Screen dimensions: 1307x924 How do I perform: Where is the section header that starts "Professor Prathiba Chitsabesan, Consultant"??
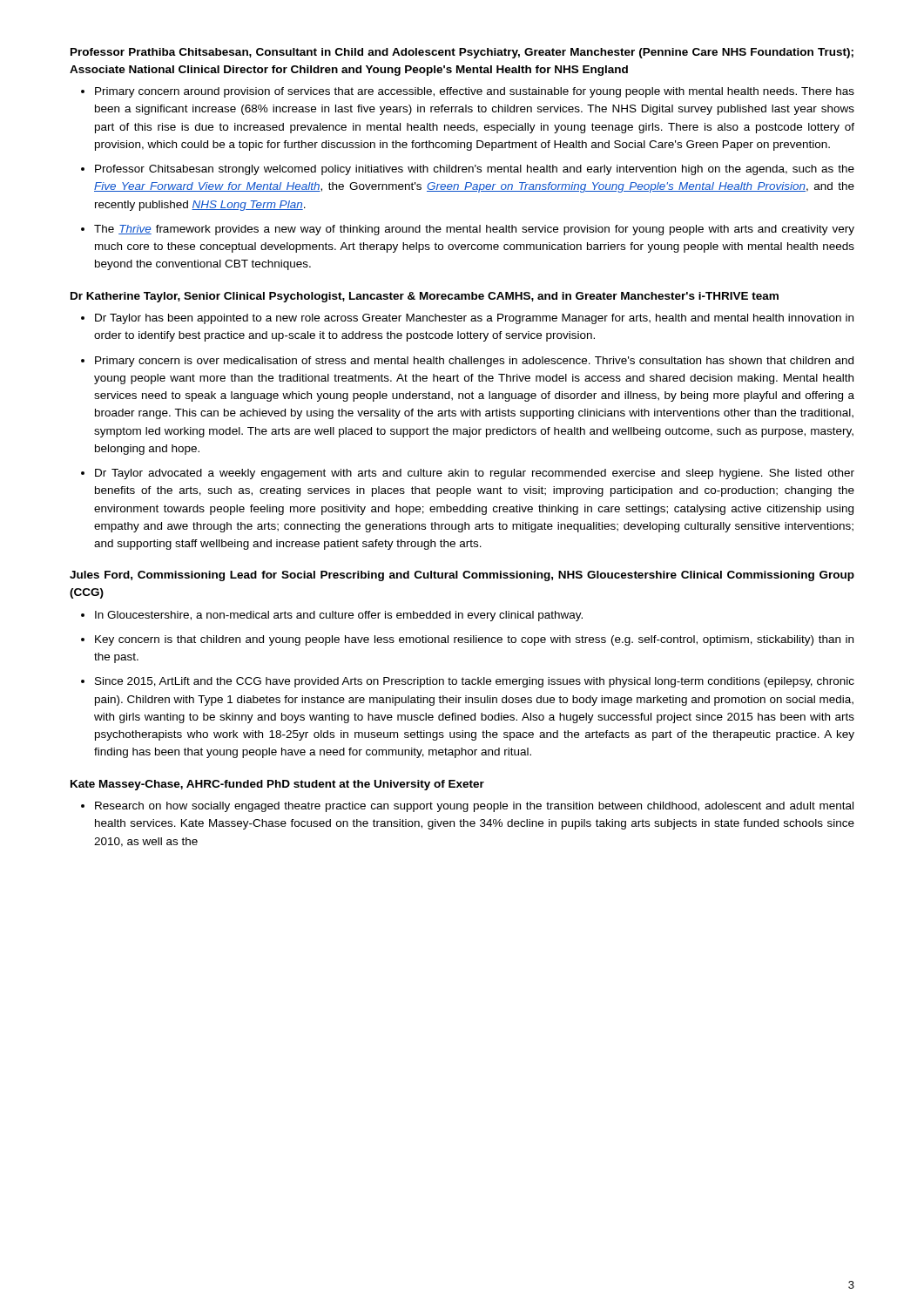462,60
